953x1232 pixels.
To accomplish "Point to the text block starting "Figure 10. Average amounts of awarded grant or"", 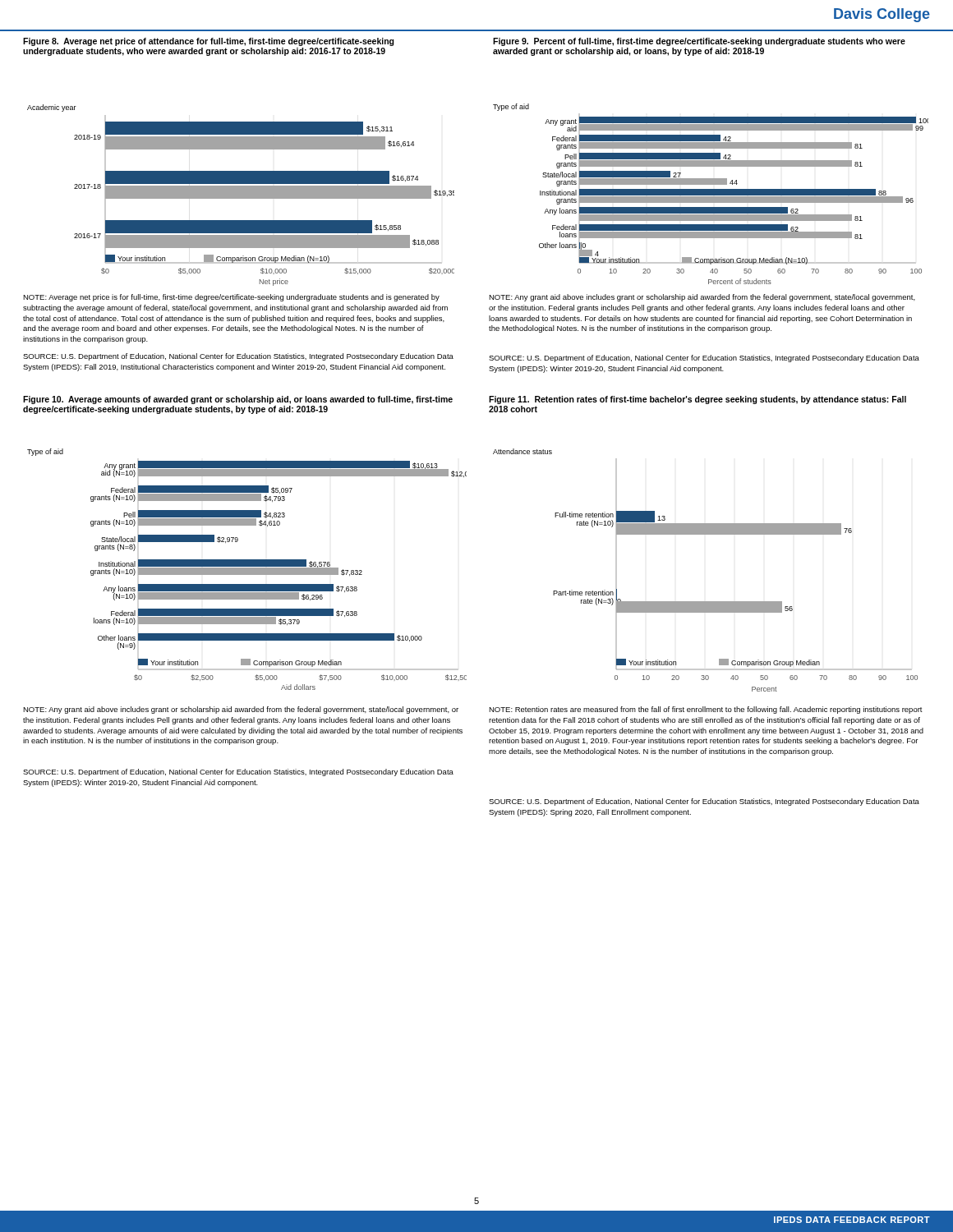I will (238, 404).
